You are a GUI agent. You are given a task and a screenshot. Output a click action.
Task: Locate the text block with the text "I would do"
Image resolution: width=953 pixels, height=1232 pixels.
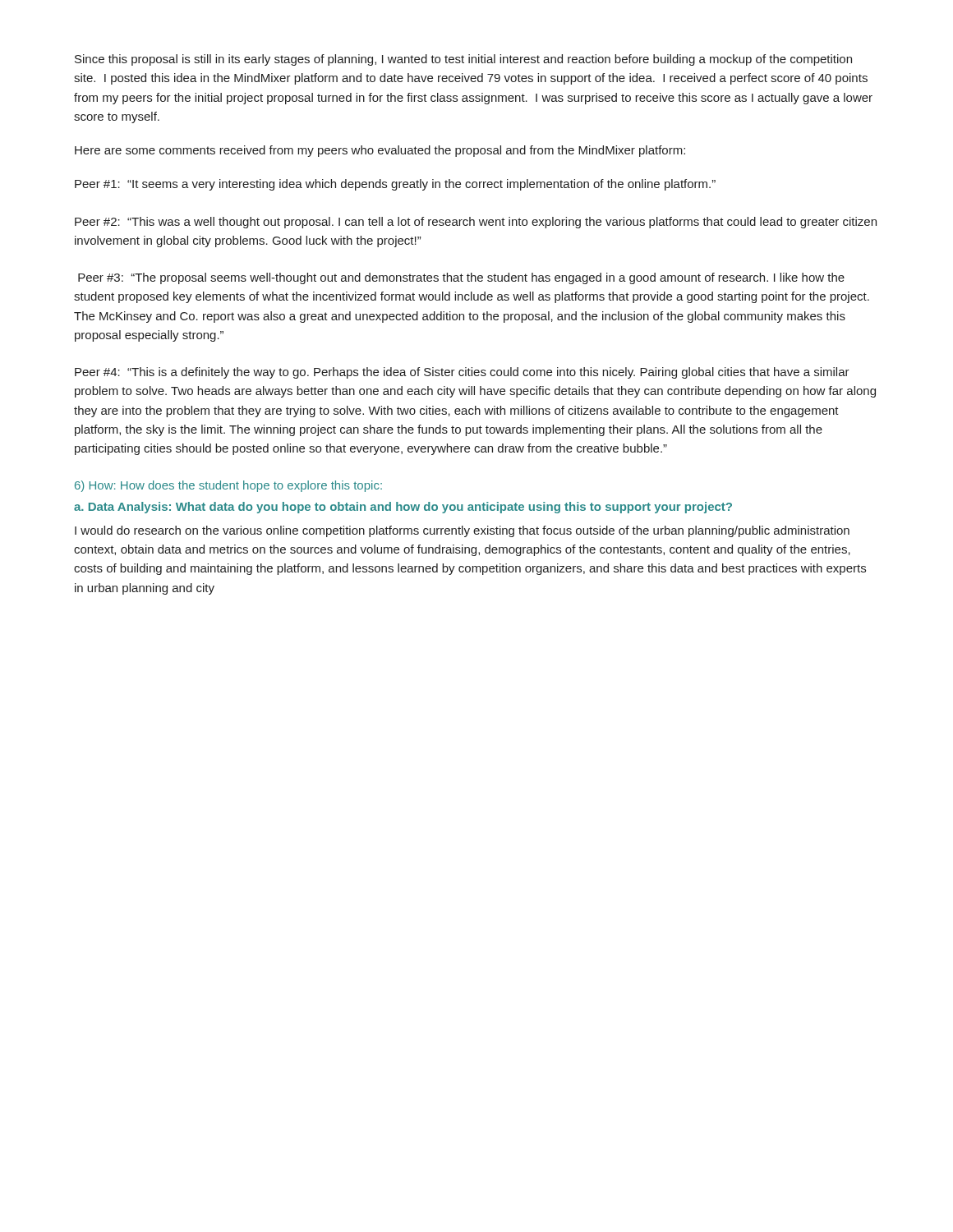(470, 559)
